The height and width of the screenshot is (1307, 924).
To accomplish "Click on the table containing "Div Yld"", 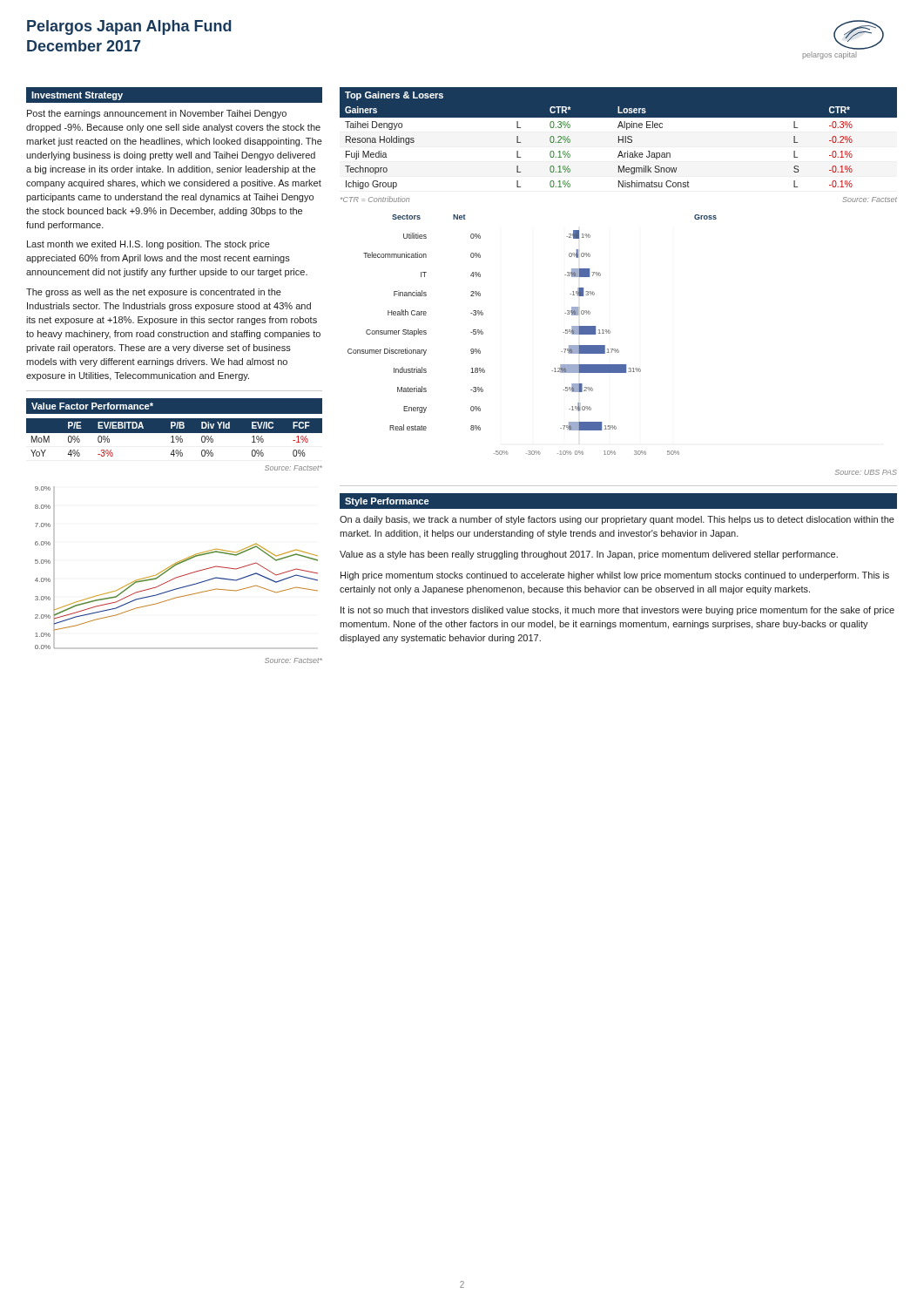I will (174, 439).
